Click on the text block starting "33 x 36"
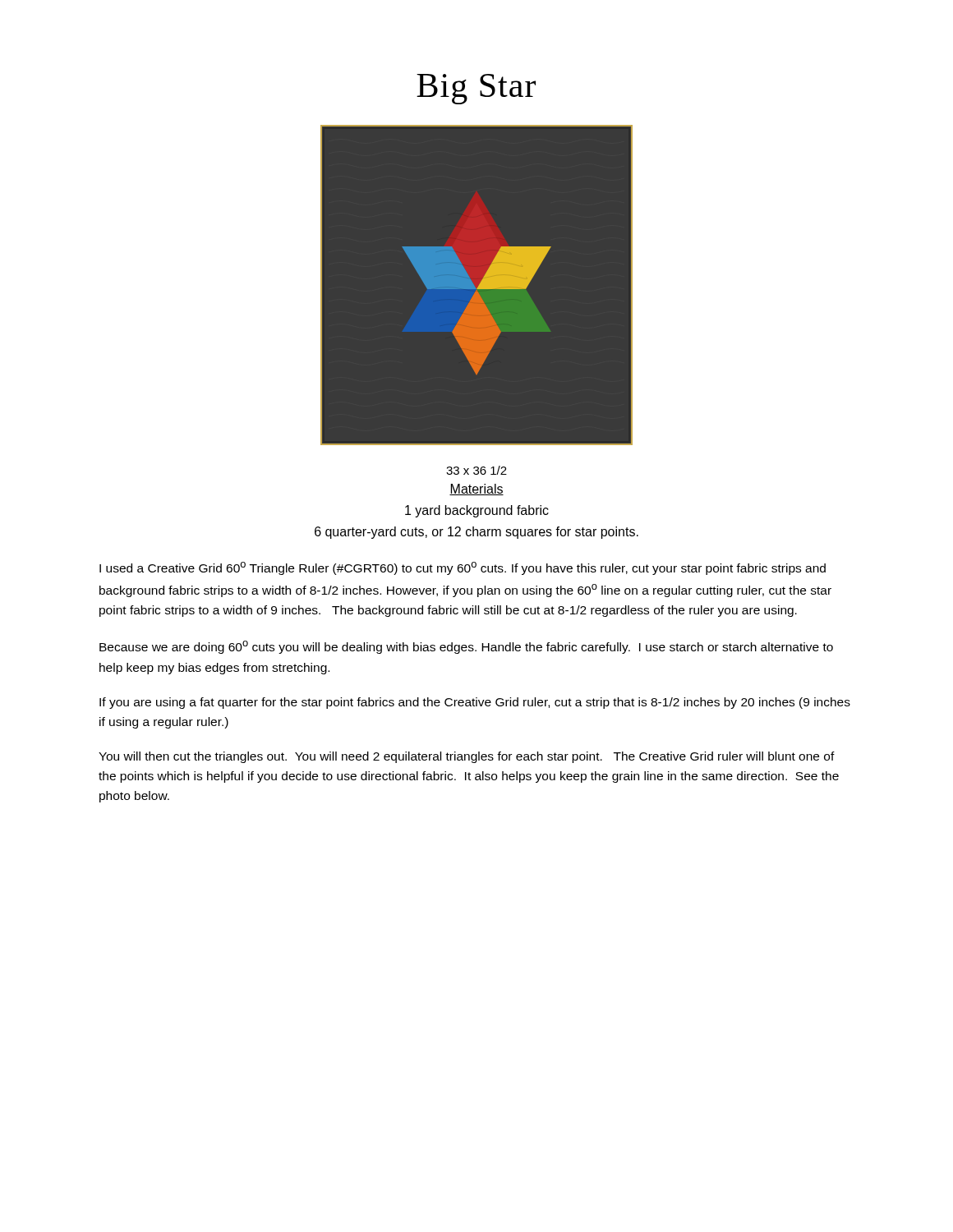This screenshot has height=1232, width=953. tap(476, 470)
